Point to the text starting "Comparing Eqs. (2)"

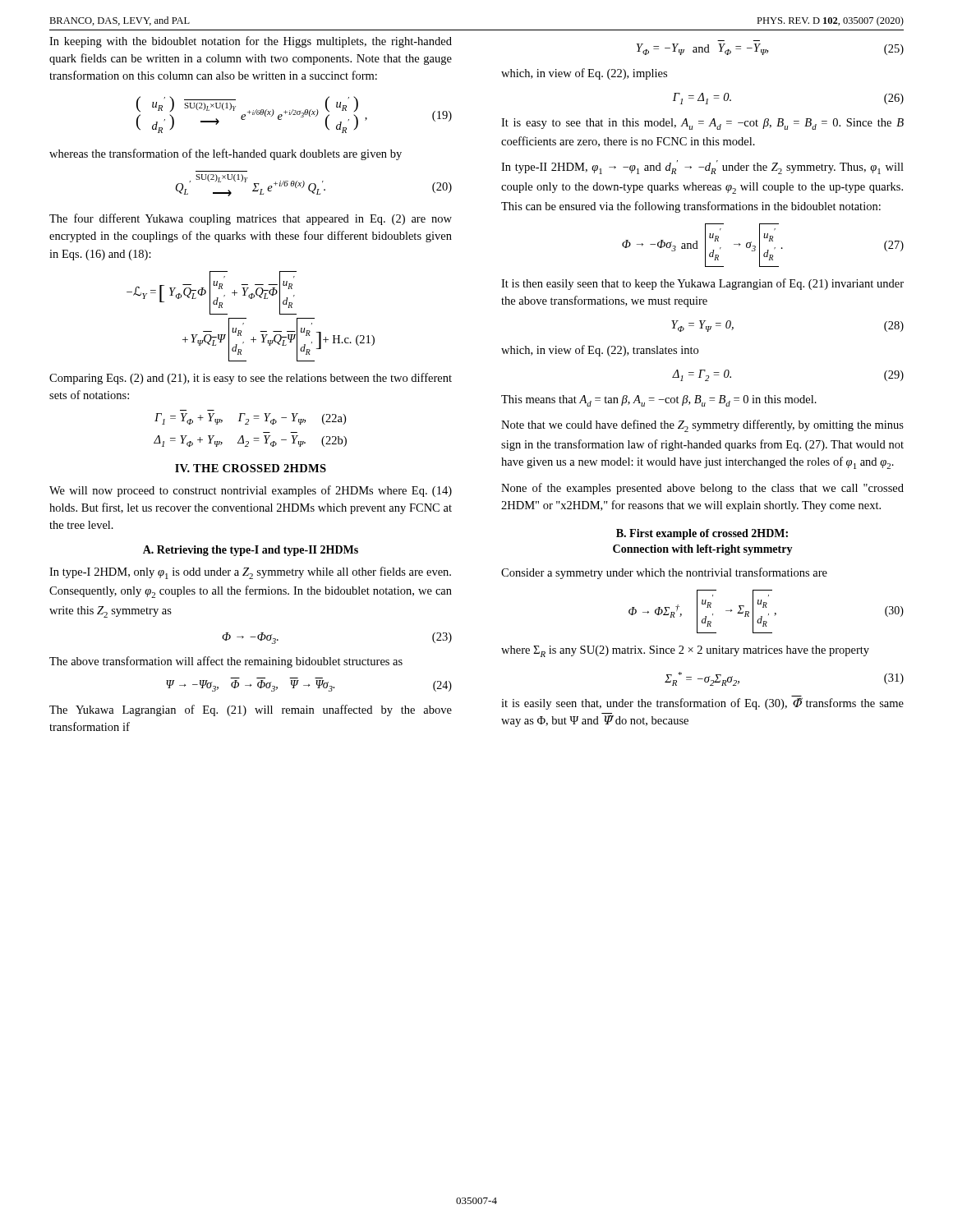pos(251,386)
